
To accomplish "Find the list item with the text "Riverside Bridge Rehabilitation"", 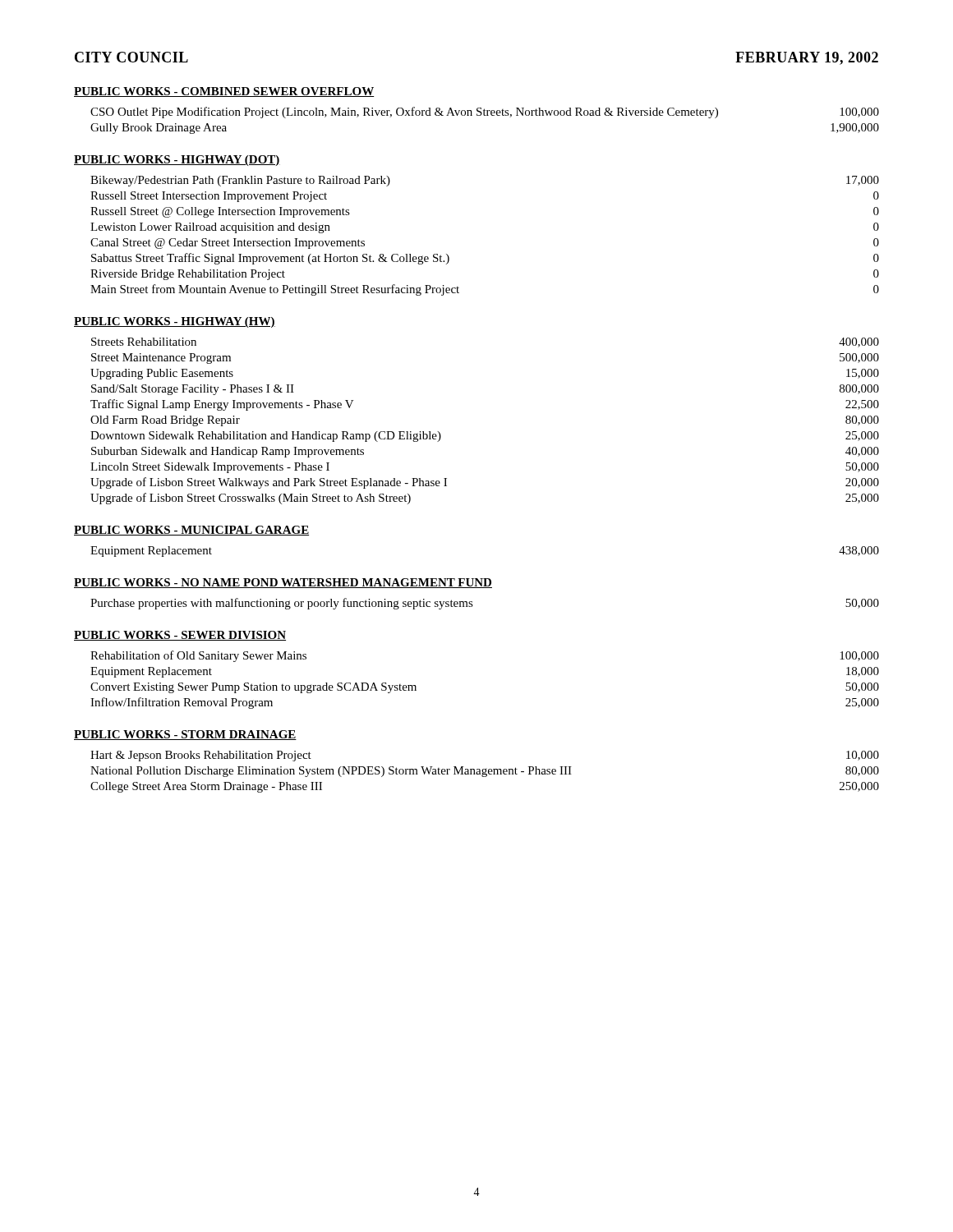I will pyautogui.click(x=184, y=276).
